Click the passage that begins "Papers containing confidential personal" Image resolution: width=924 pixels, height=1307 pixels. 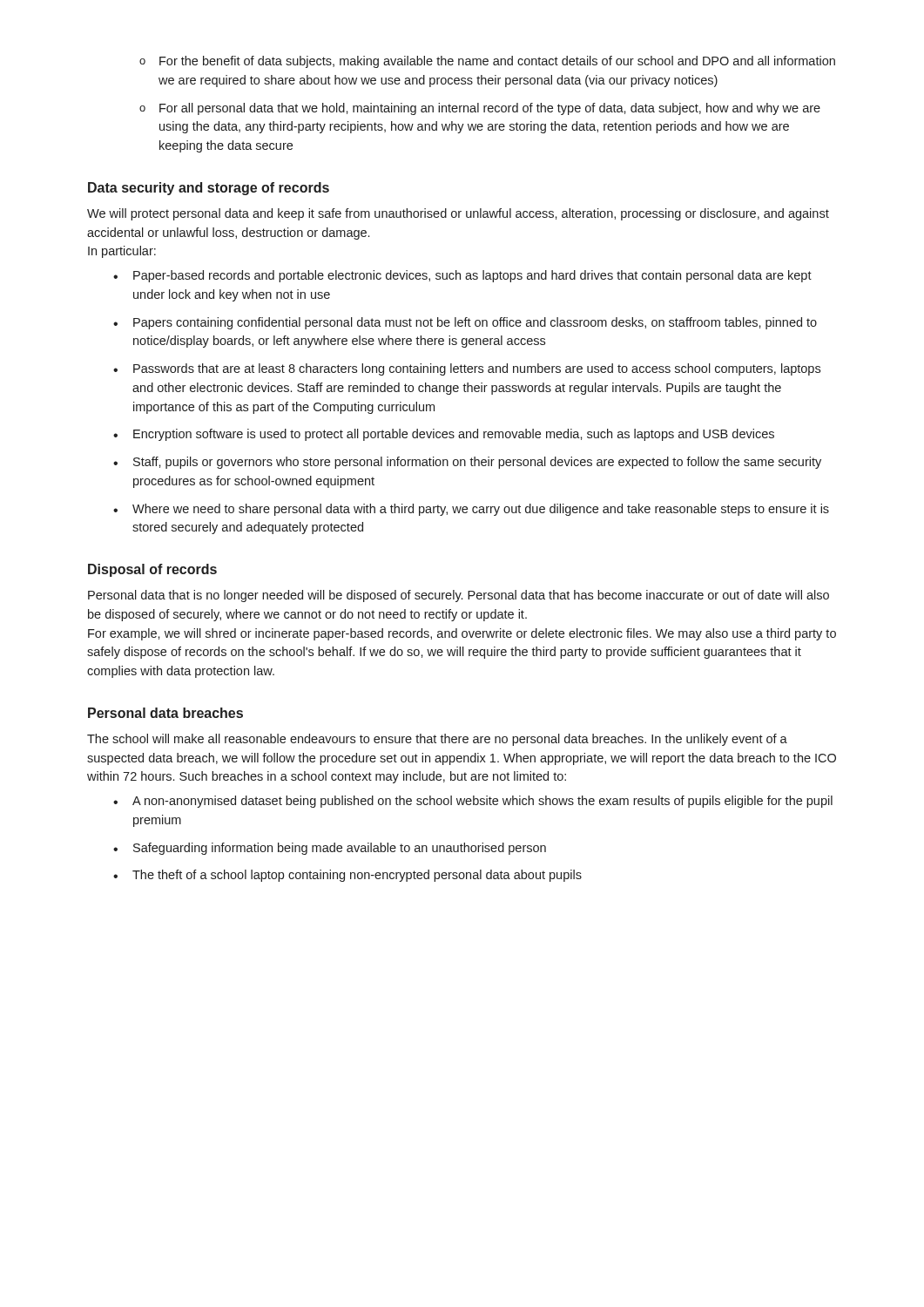[475, 331]
